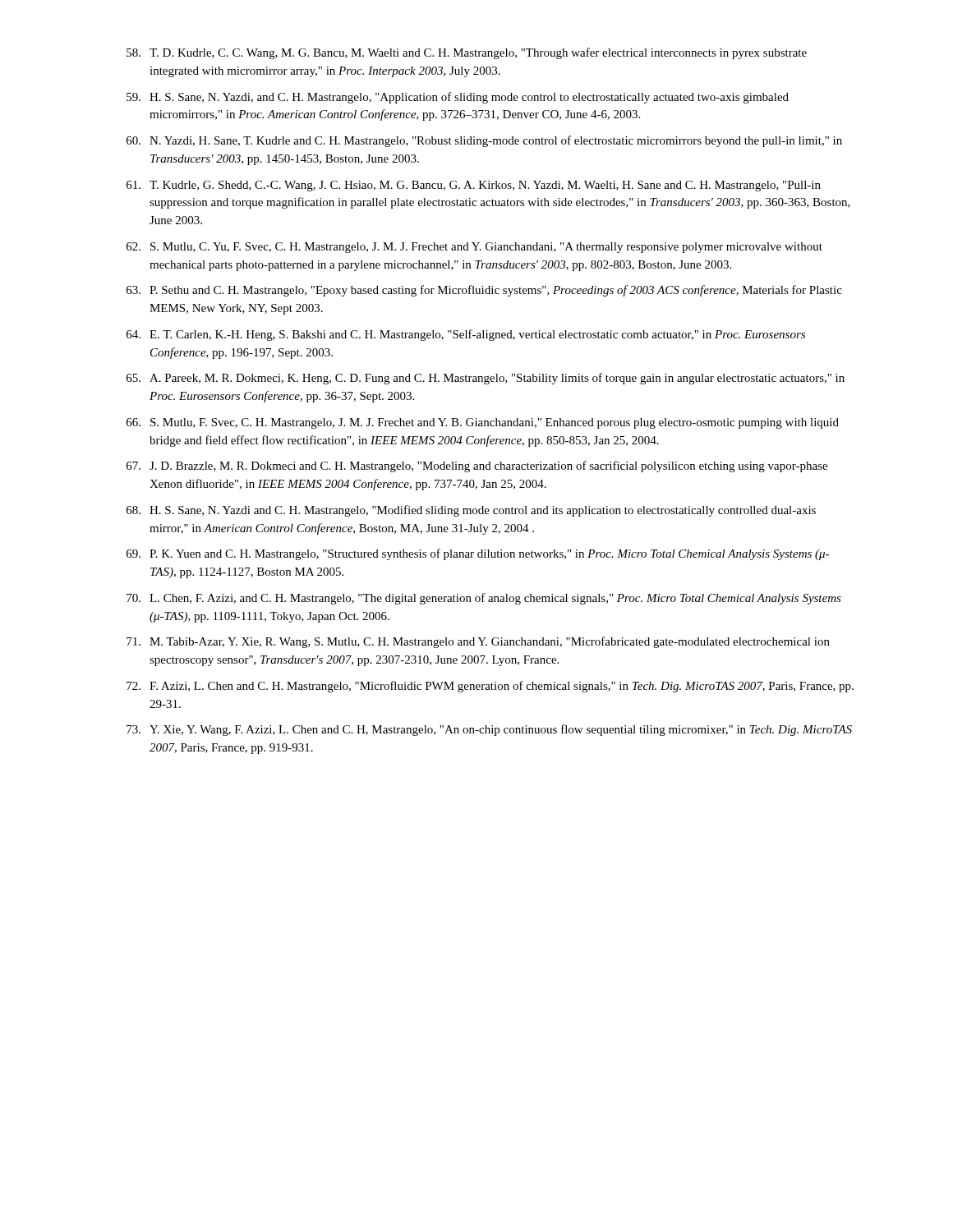Point to the block beginning "66. S. Mutlu, F. Svec, C."
Image resolution: width=953 pixels, height=1232 pixels.
(x=476, y=432)
